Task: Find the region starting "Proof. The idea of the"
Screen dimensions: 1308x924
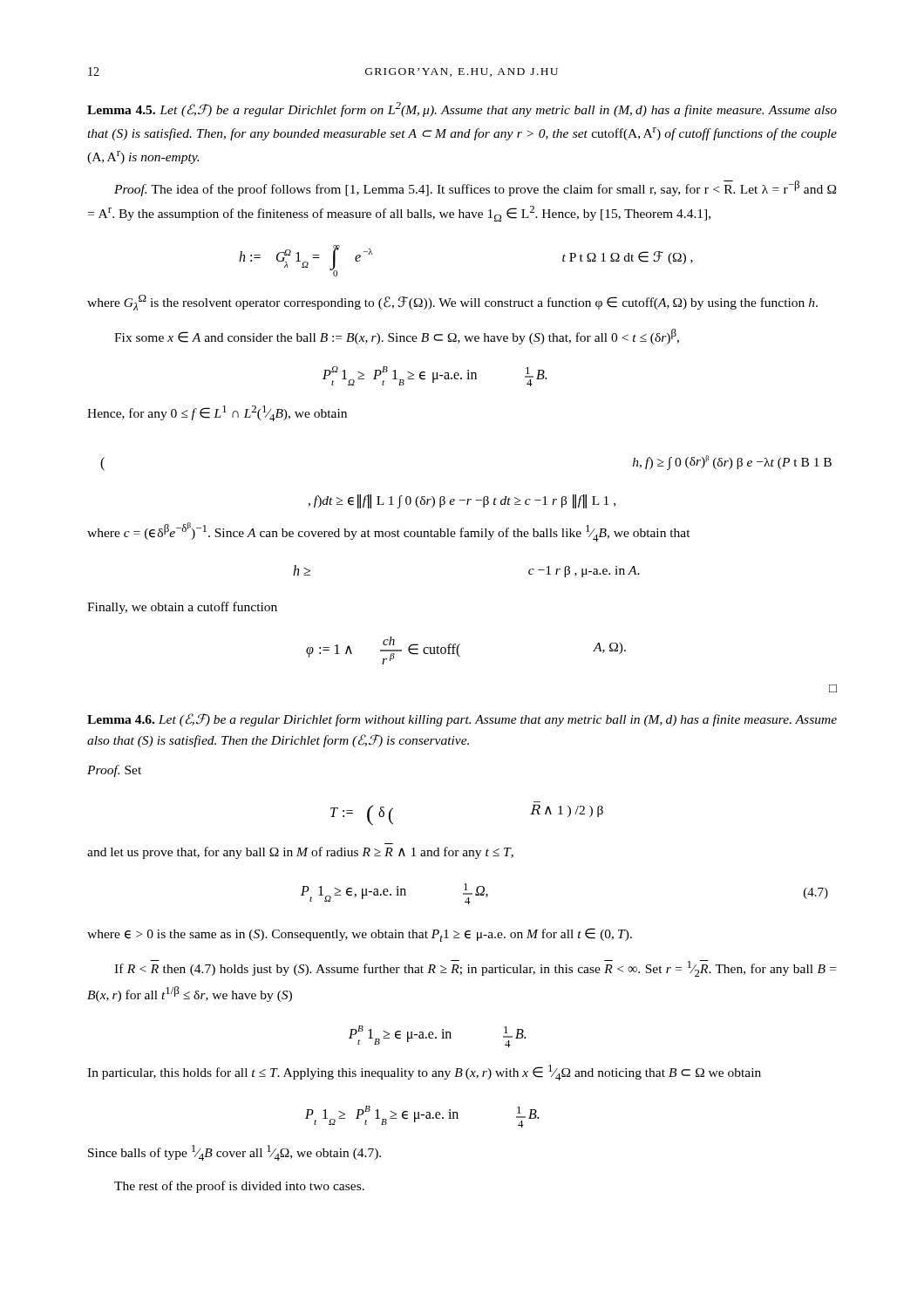Action: click(x=462, y=202)
